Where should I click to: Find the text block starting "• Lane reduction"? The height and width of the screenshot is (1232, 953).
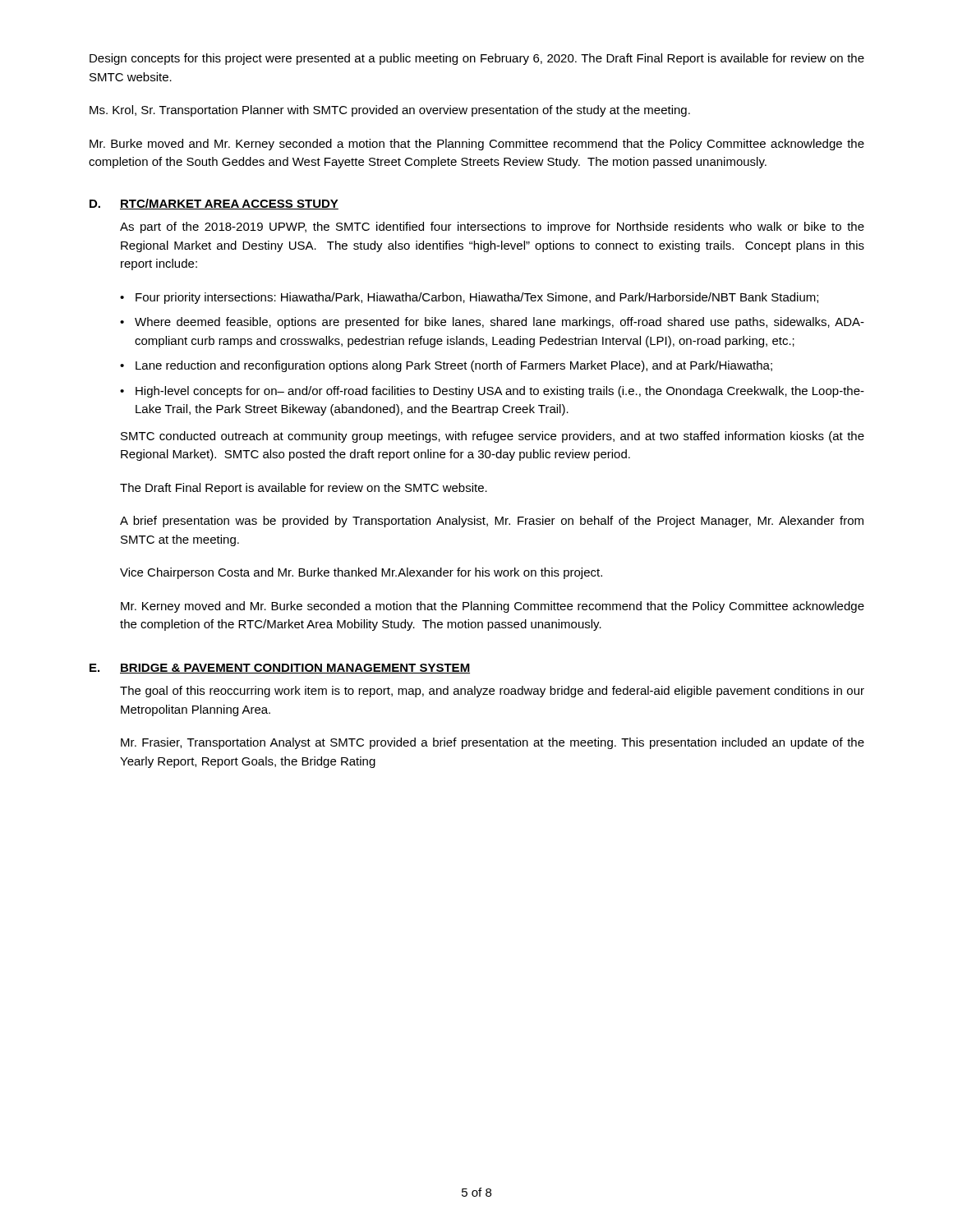(x=492, y=366)
